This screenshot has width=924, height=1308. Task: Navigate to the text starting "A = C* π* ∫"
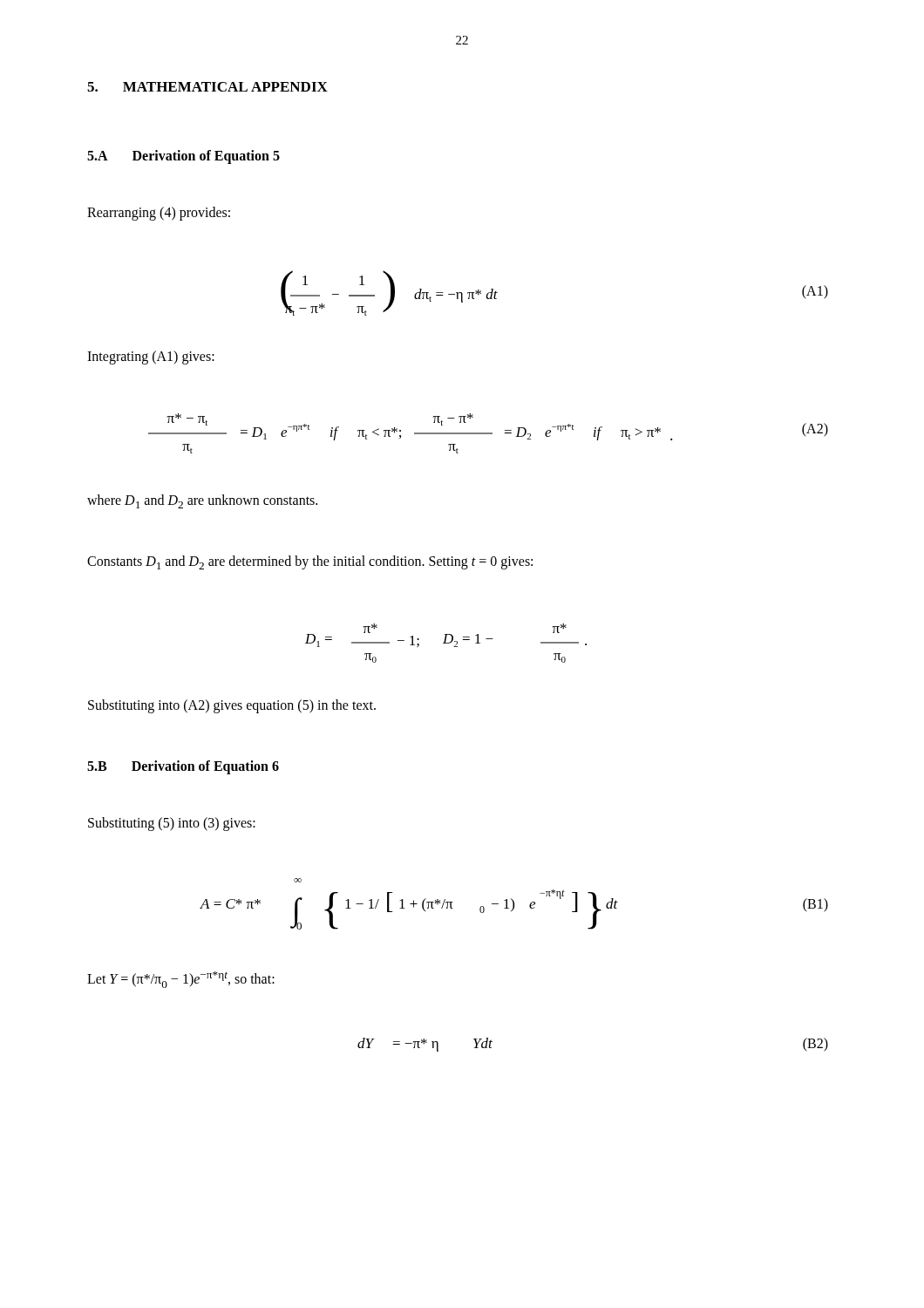click(x=510, y=903)
